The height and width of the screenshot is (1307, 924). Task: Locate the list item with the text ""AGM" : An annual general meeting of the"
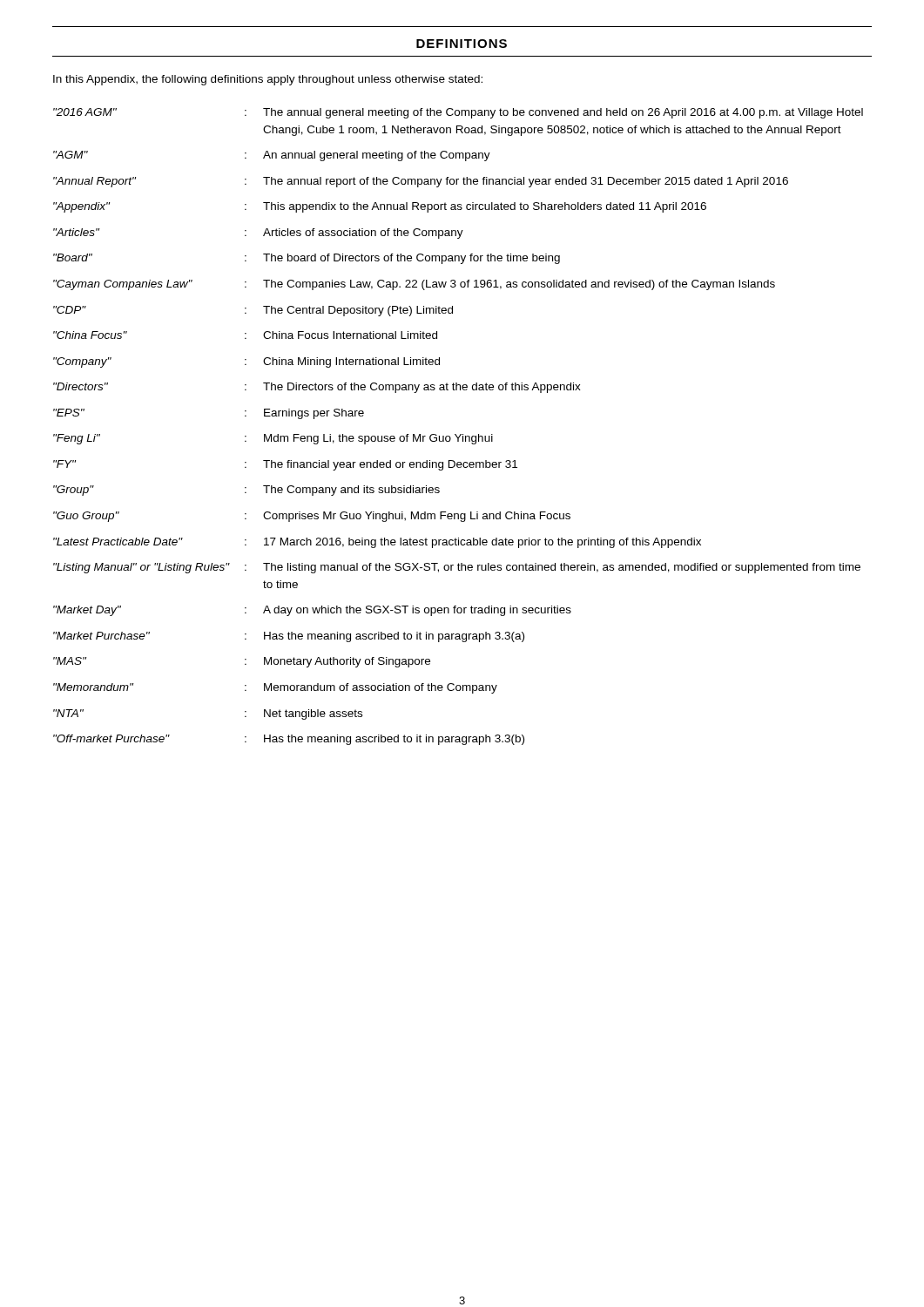coord(462,155)
